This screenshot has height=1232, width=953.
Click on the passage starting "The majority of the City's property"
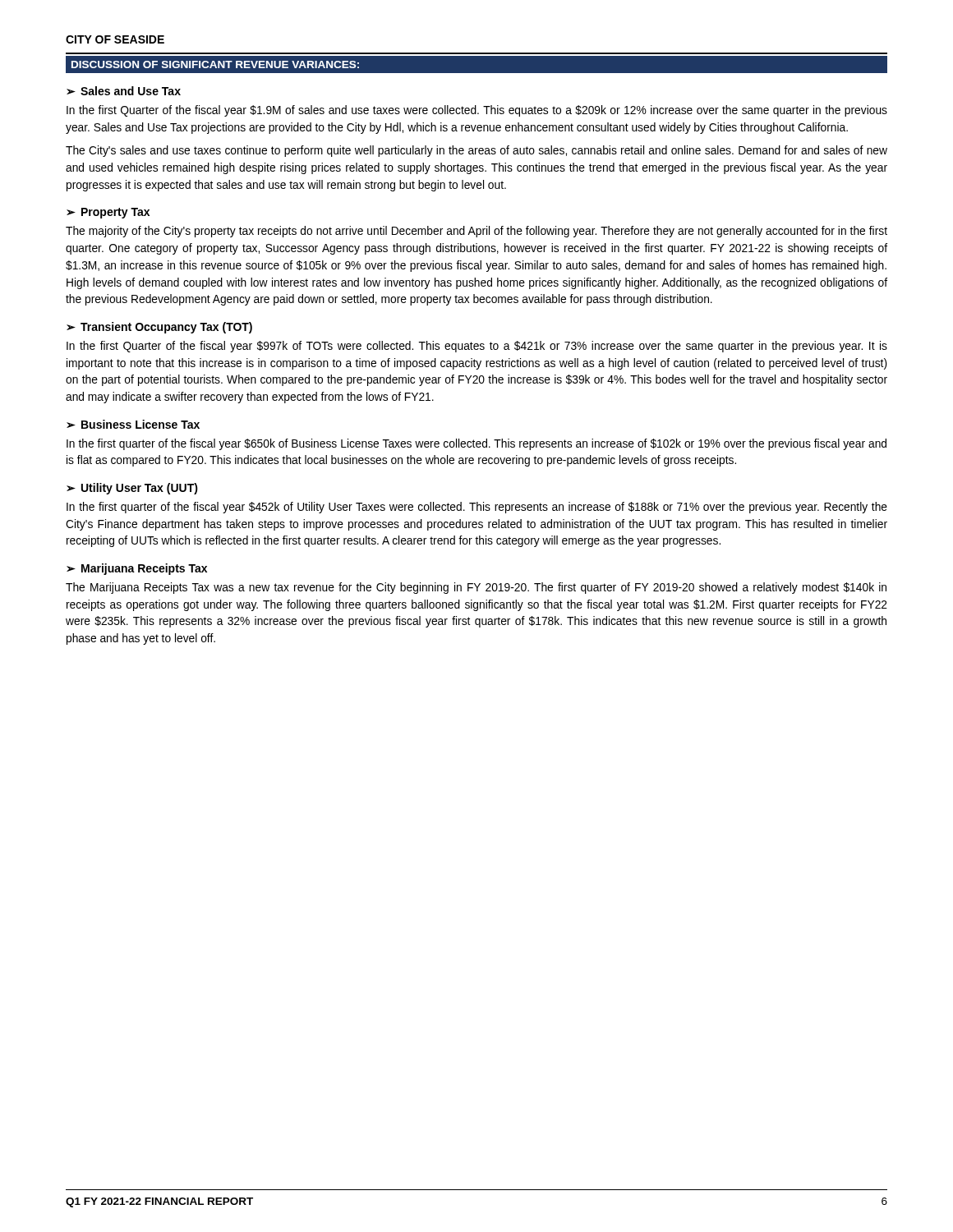[x=476, y=266]
